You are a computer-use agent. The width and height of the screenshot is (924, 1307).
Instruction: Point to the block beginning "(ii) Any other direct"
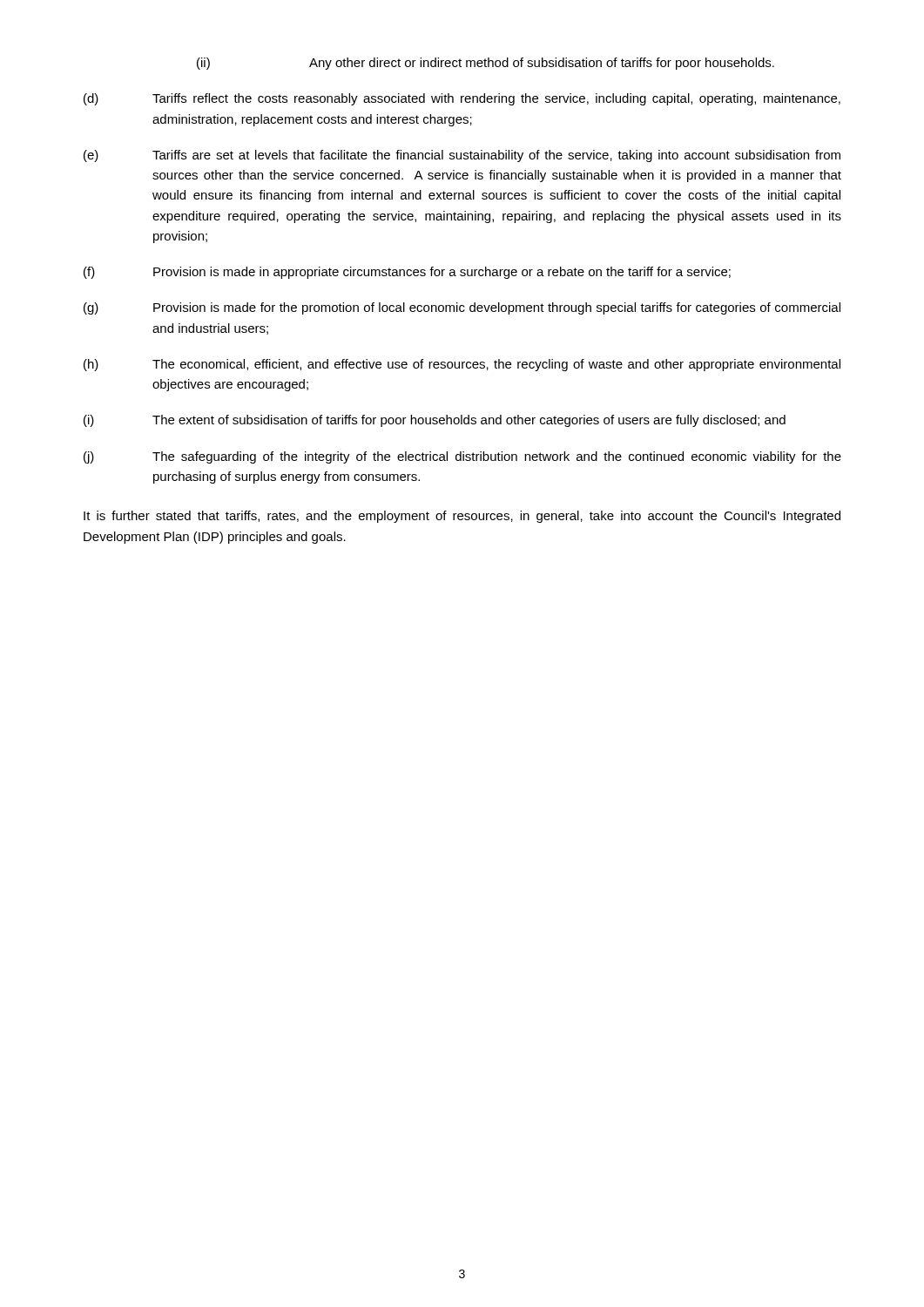(519, 62)
